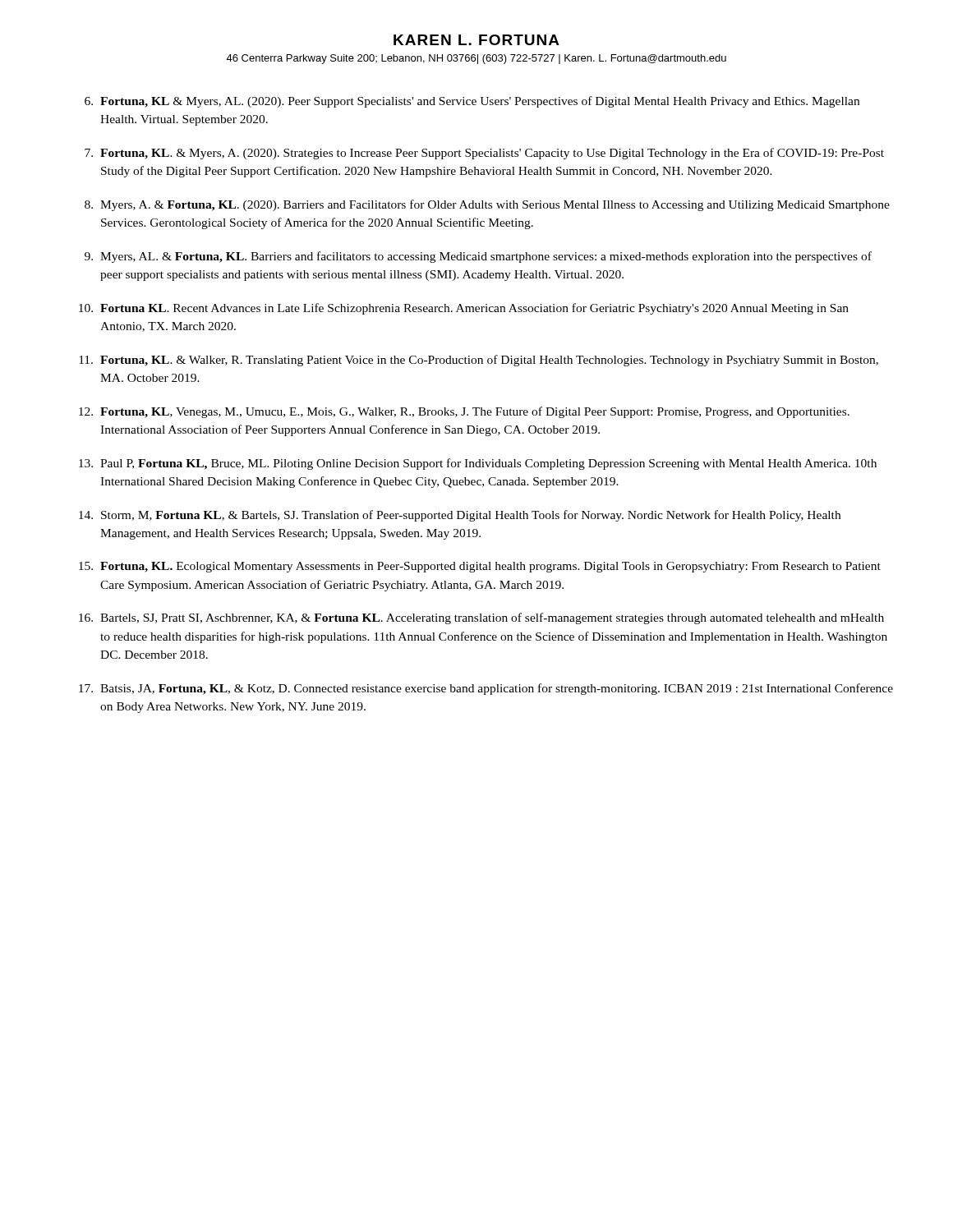Image resolution: width=953 pixels, height=1232 pixels.
Task: Select the list item that says "11. Fortuna, KL."
Action: [476, 369]
